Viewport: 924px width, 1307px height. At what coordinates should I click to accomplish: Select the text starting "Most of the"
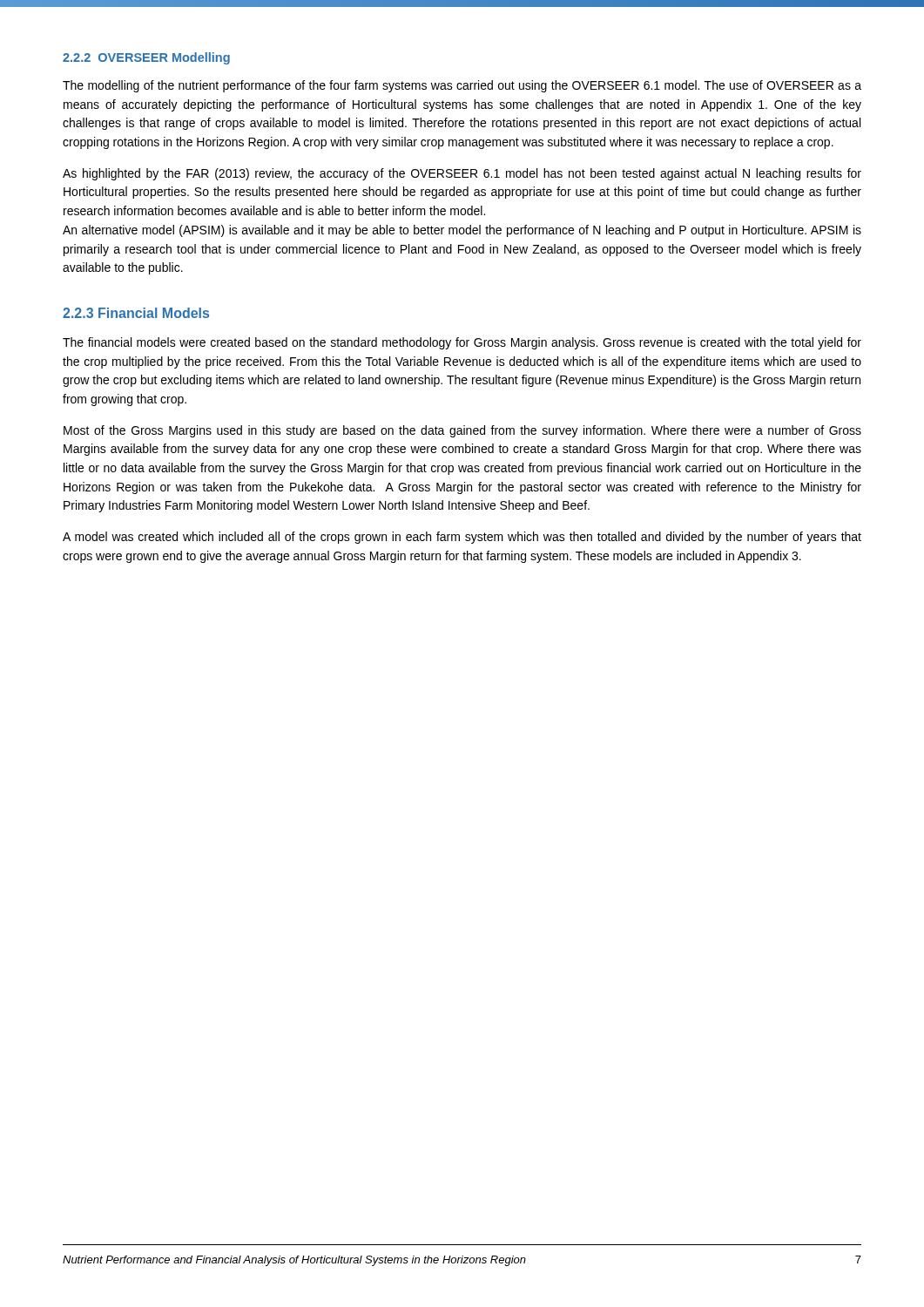pyautogui.click(x=462, y=468)
